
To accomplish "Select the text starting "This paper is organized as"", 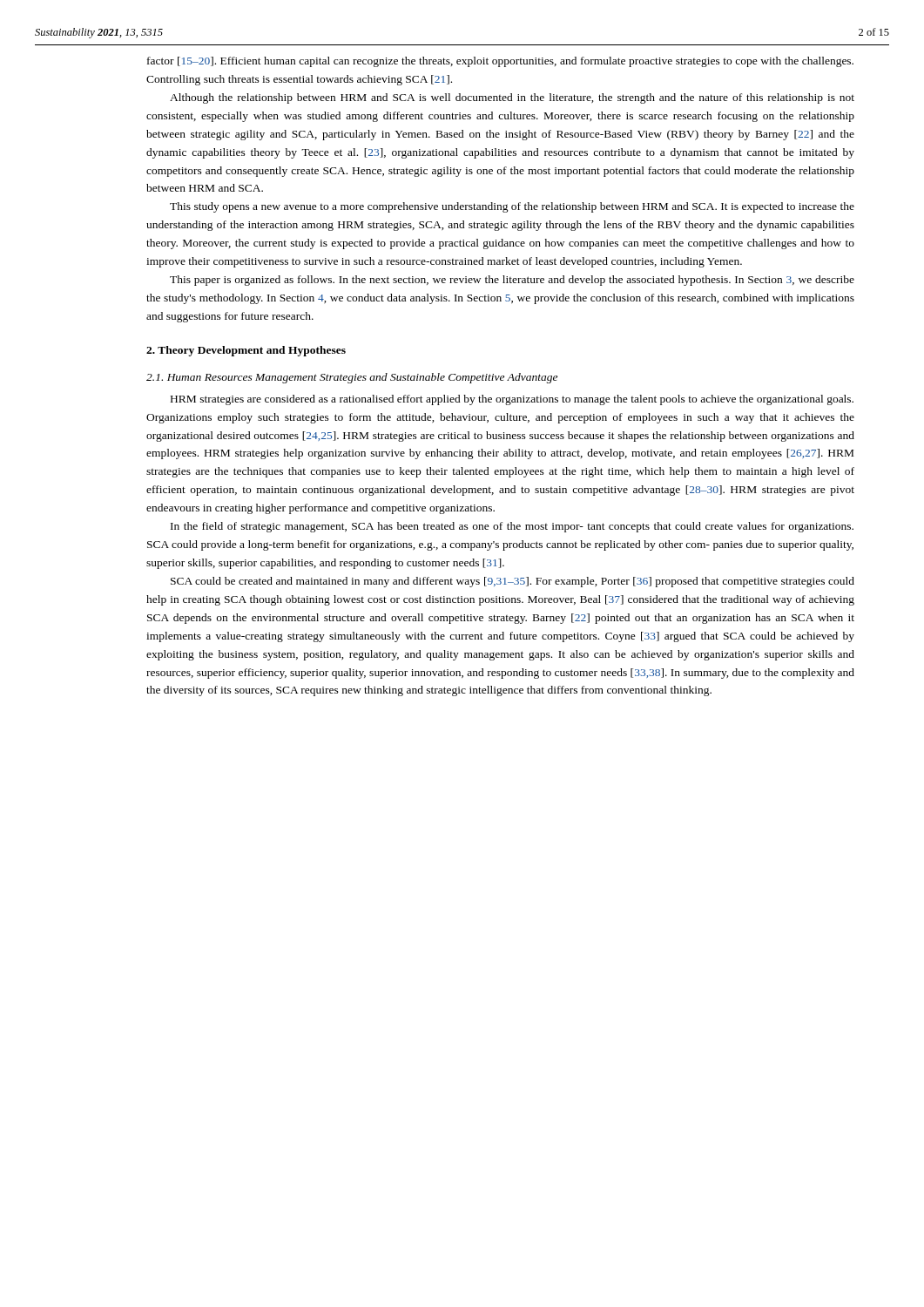I will click(500, 298).
